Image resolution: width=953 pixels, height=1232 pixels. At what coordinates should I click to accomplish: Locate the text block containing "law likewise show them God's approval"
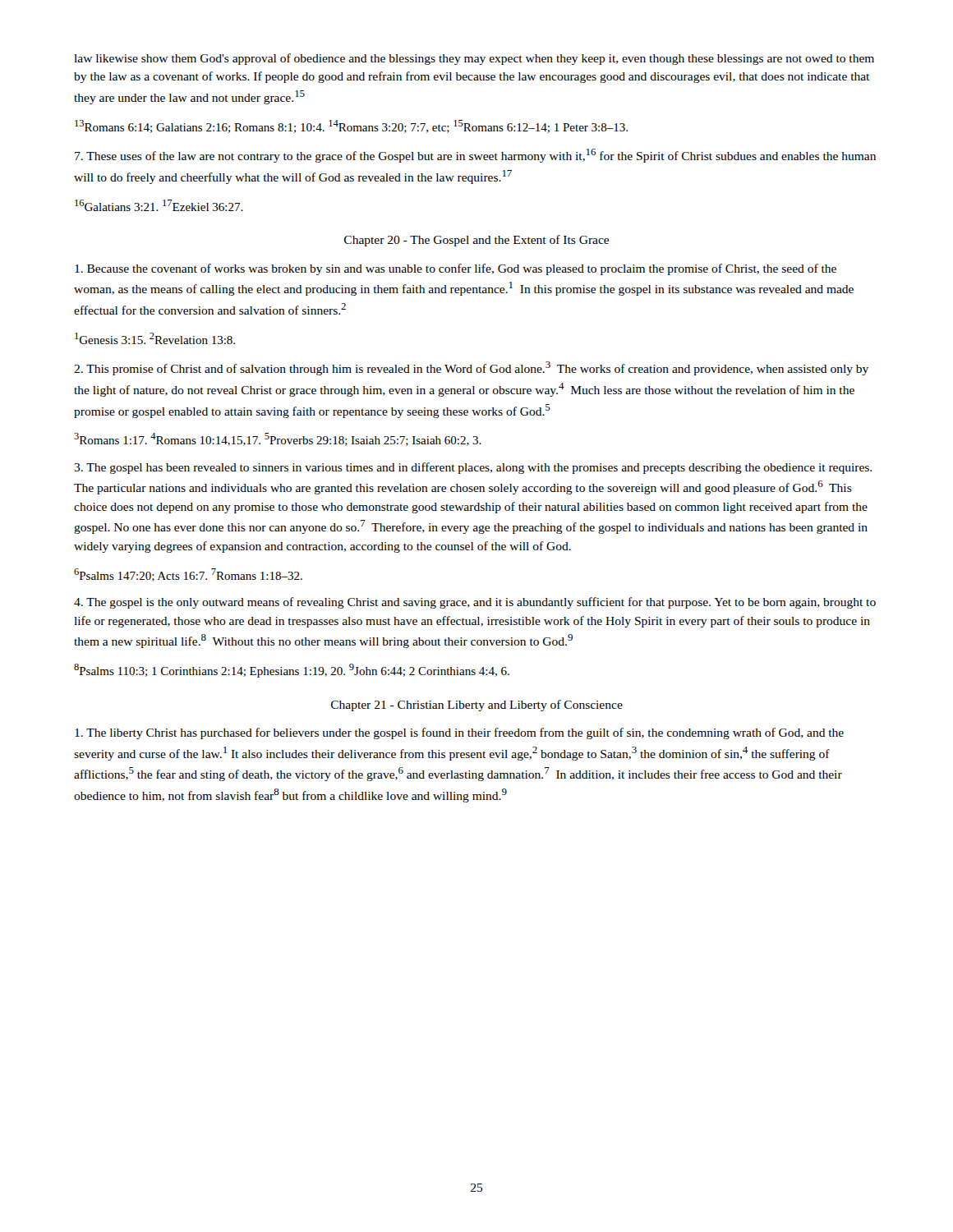(x=474, y=78)
